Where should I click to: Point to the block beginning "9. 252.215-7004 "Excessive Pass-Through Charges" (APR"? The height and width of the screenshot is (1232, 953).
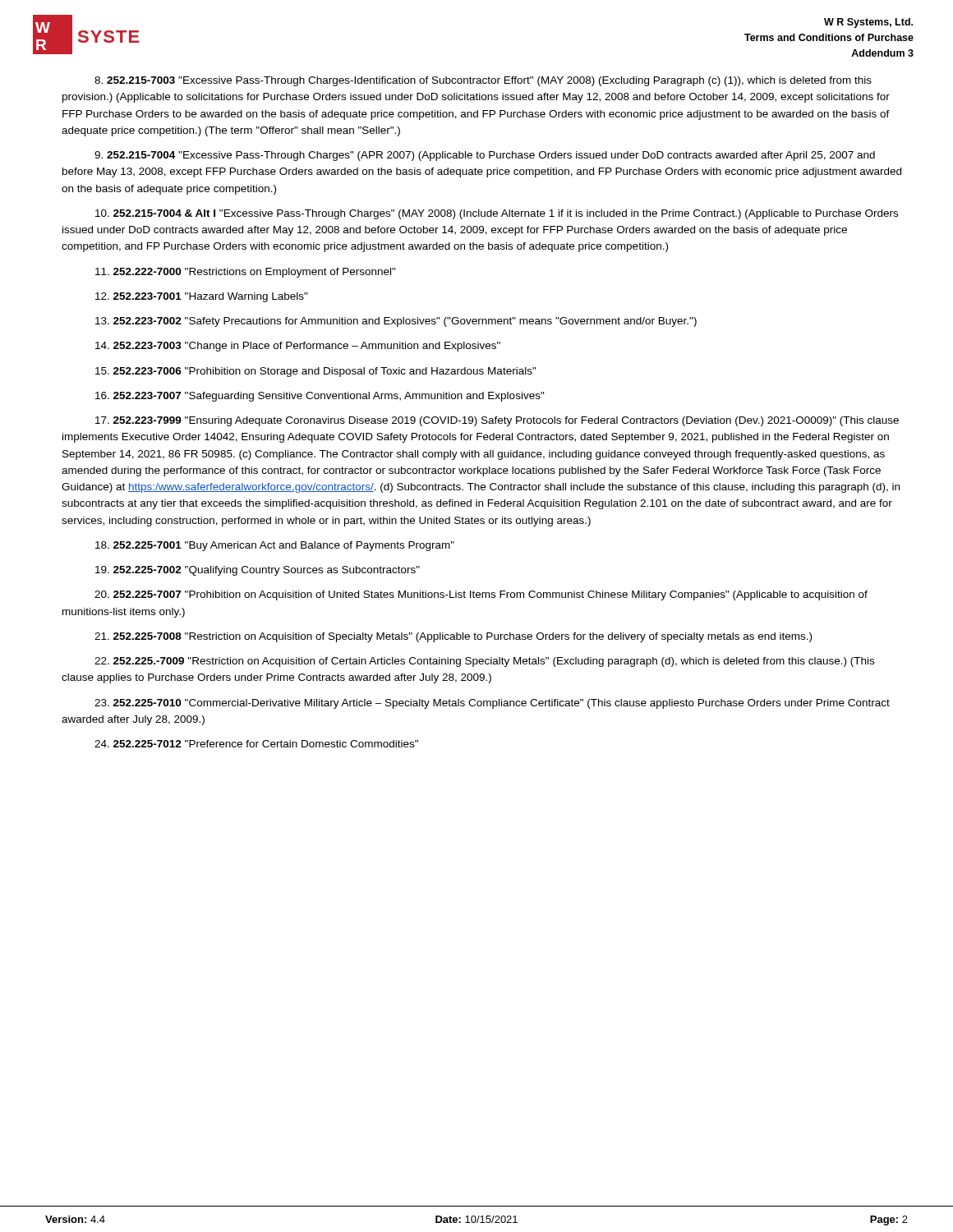482,171
